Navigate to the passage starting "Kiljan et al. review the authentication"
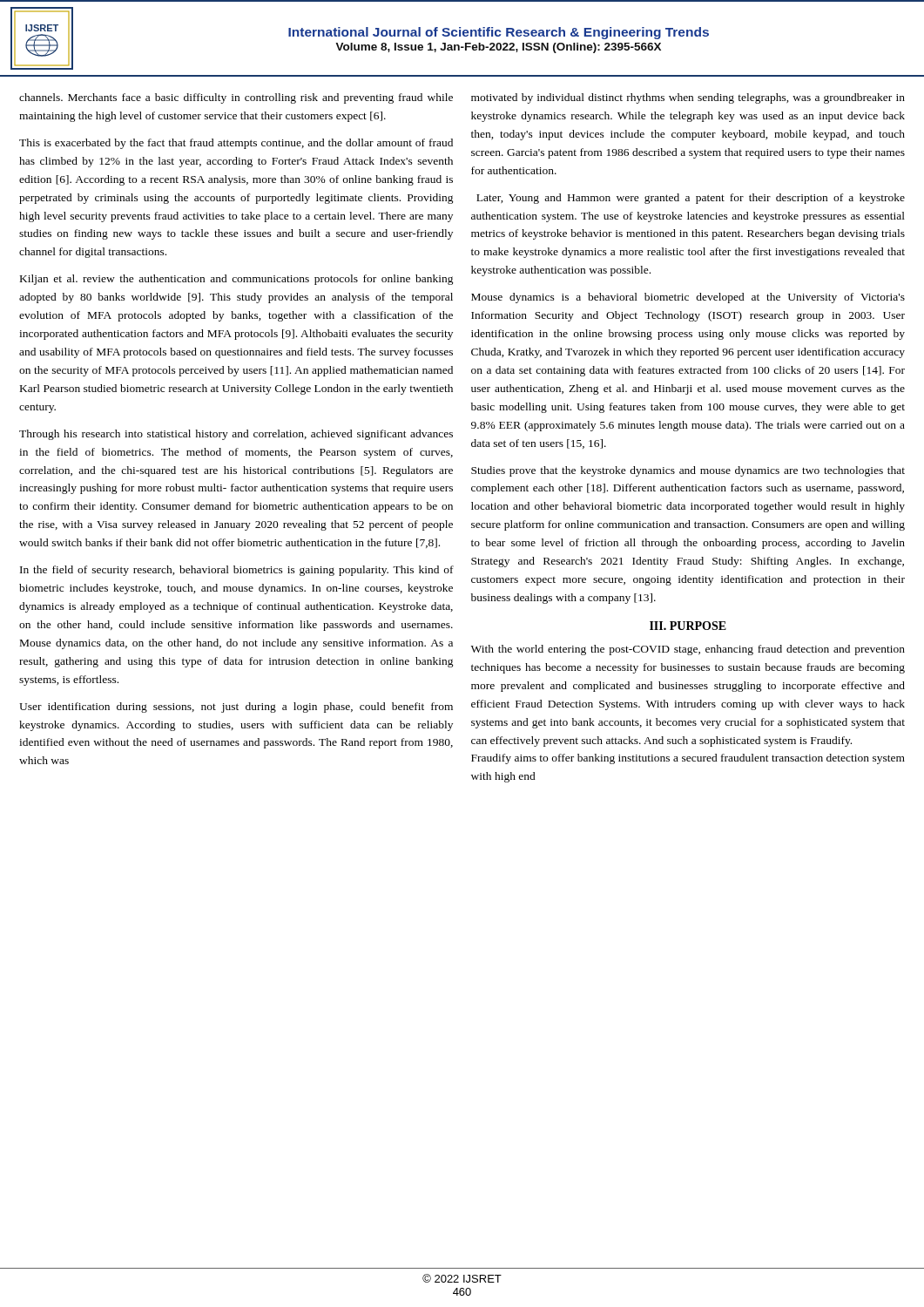This screenshot has height=1307, width=924. (x=236, y=343)
